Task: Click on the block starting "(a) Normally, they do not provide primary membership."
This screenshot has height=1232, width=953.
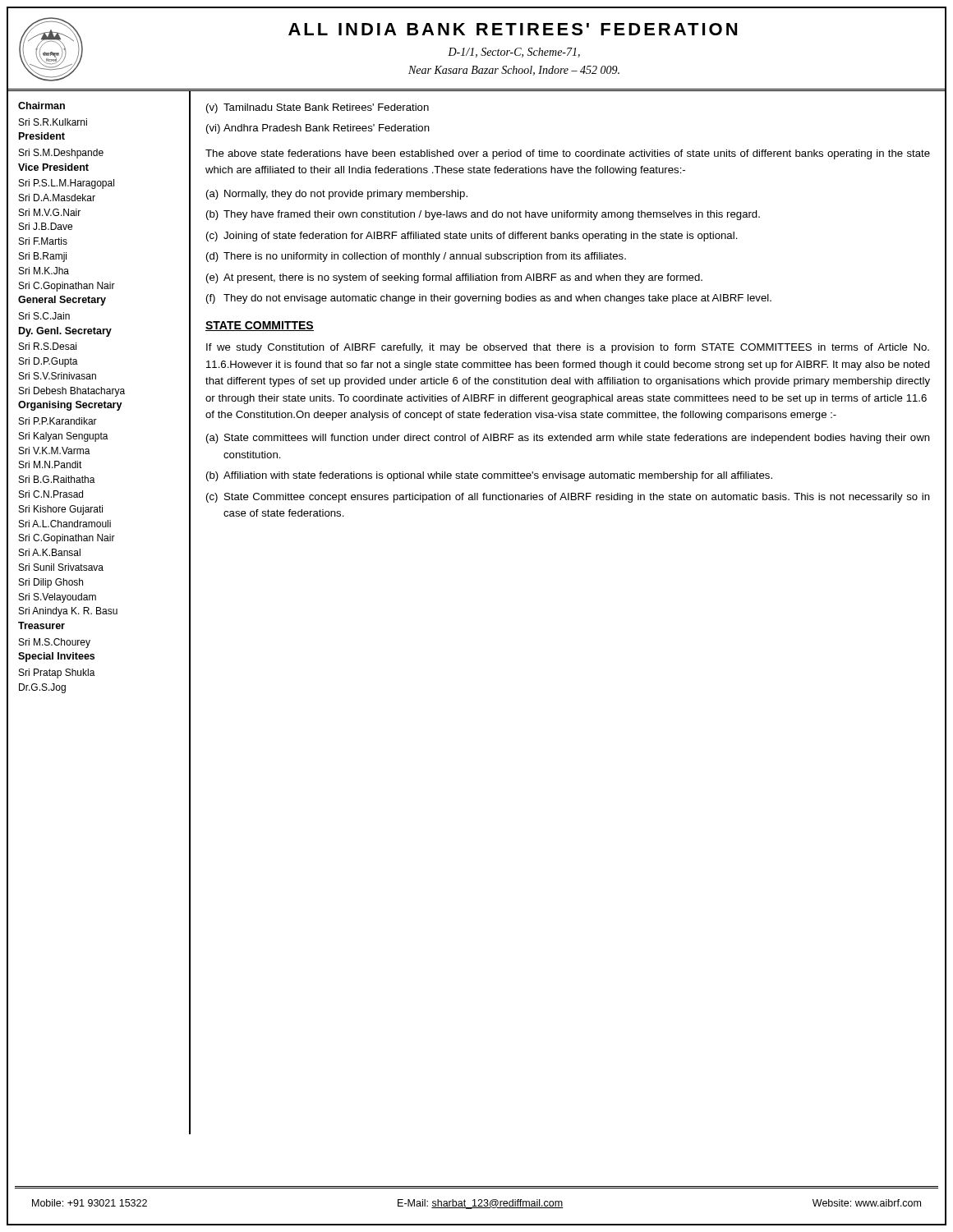Action: tap(337, 195)
